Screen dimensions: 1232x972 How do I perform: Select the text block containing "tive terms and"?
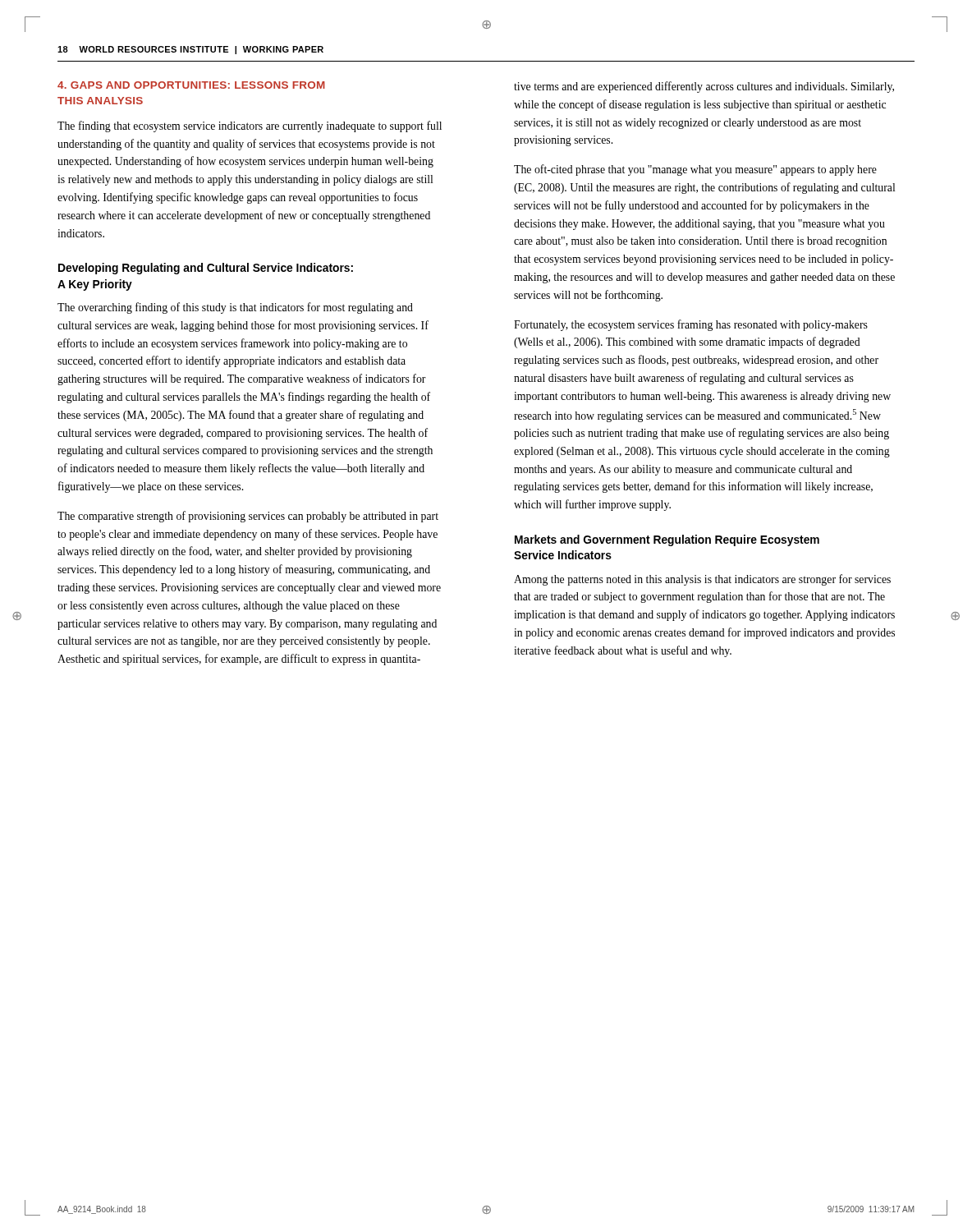coord(704,113)
